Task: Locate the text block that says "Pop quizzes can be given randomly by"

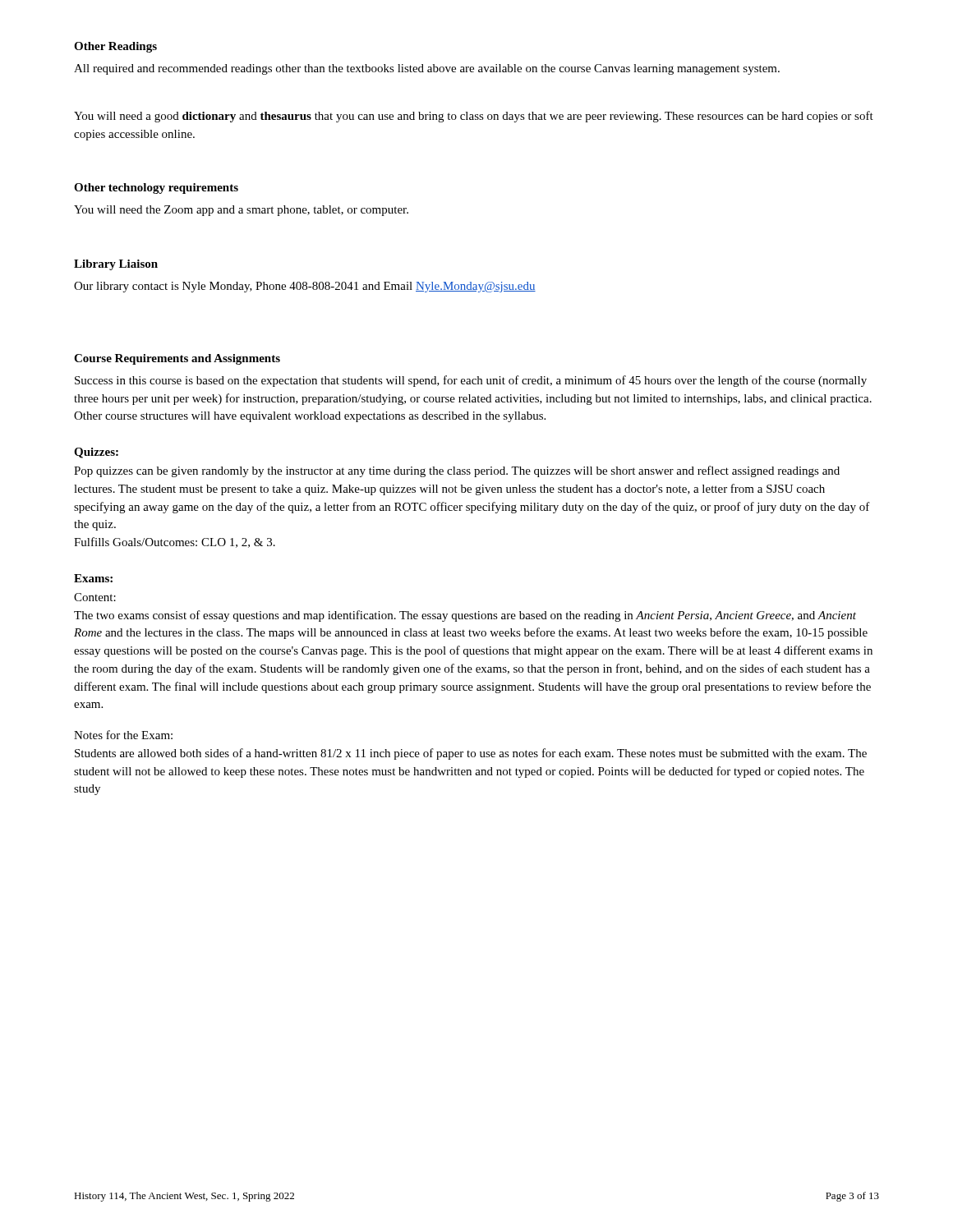Action: pos(472,506)
